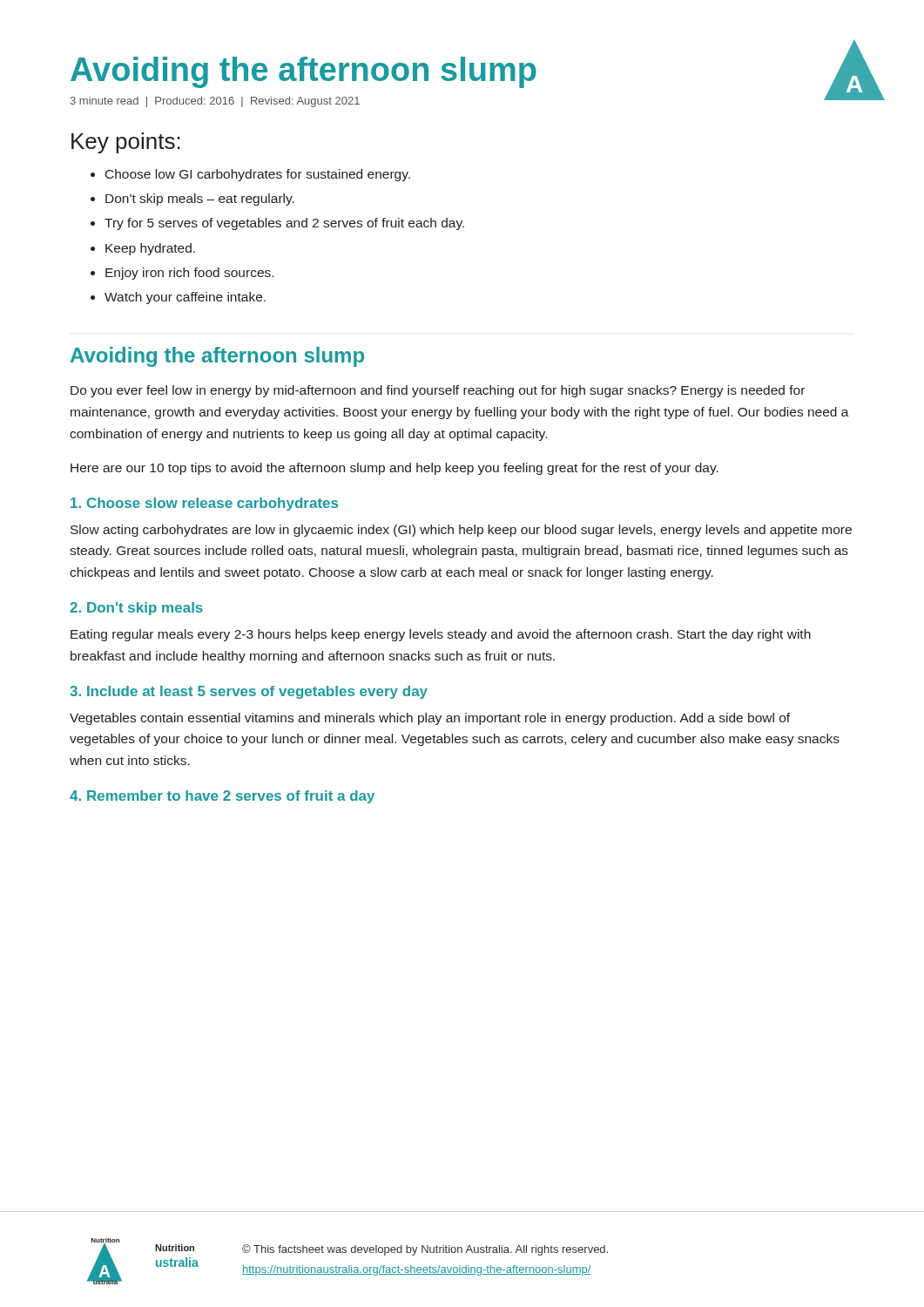Click the passage that begins "Watch your caffeine"

click(185, 298)
